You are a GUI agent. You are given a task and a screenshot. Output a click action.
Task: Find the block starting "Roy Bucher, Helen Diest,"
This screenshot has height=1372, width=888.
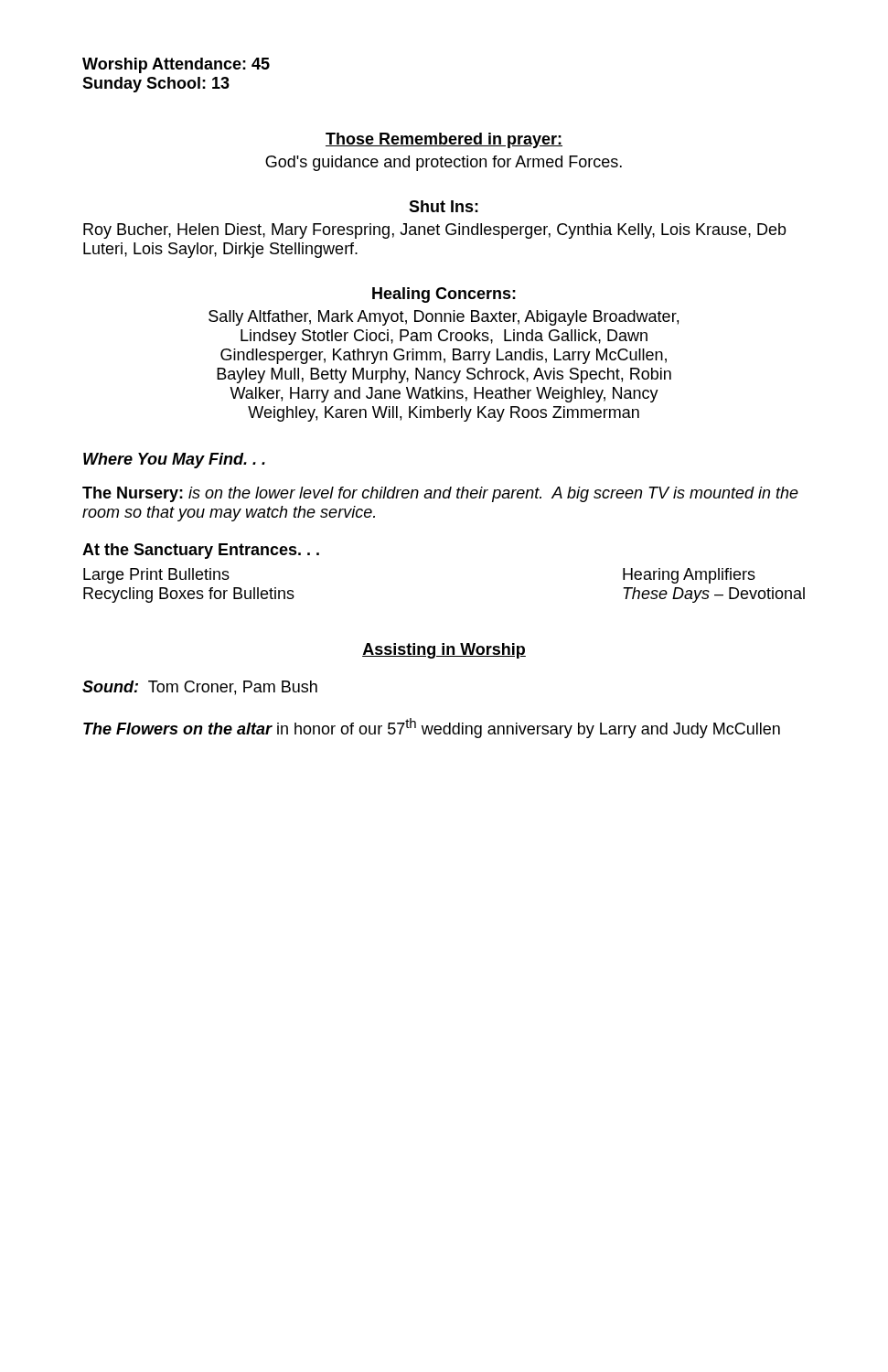click(x=434, y=239)
